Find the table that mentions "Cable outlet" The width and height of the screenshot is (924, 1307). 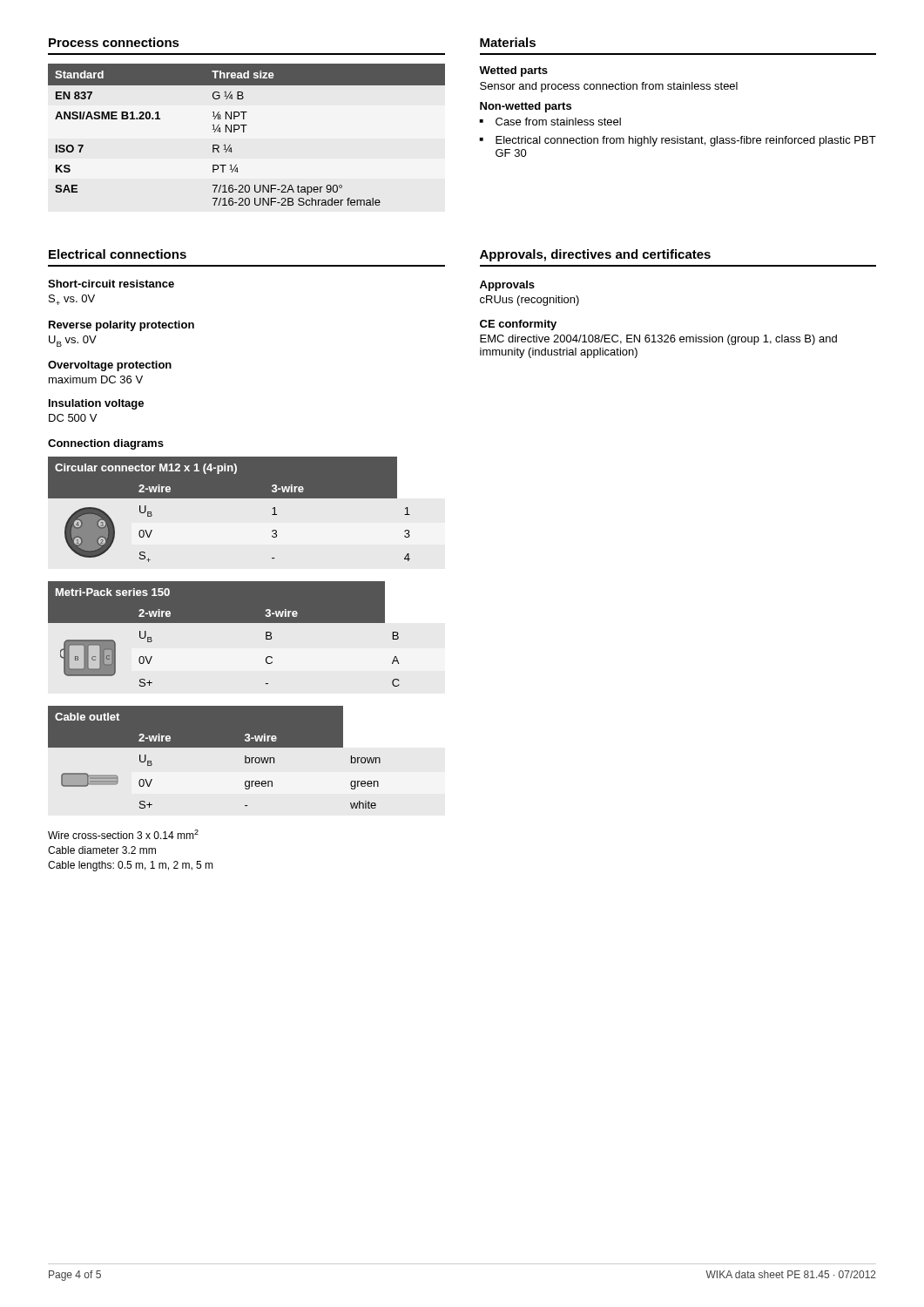[246, 761]
